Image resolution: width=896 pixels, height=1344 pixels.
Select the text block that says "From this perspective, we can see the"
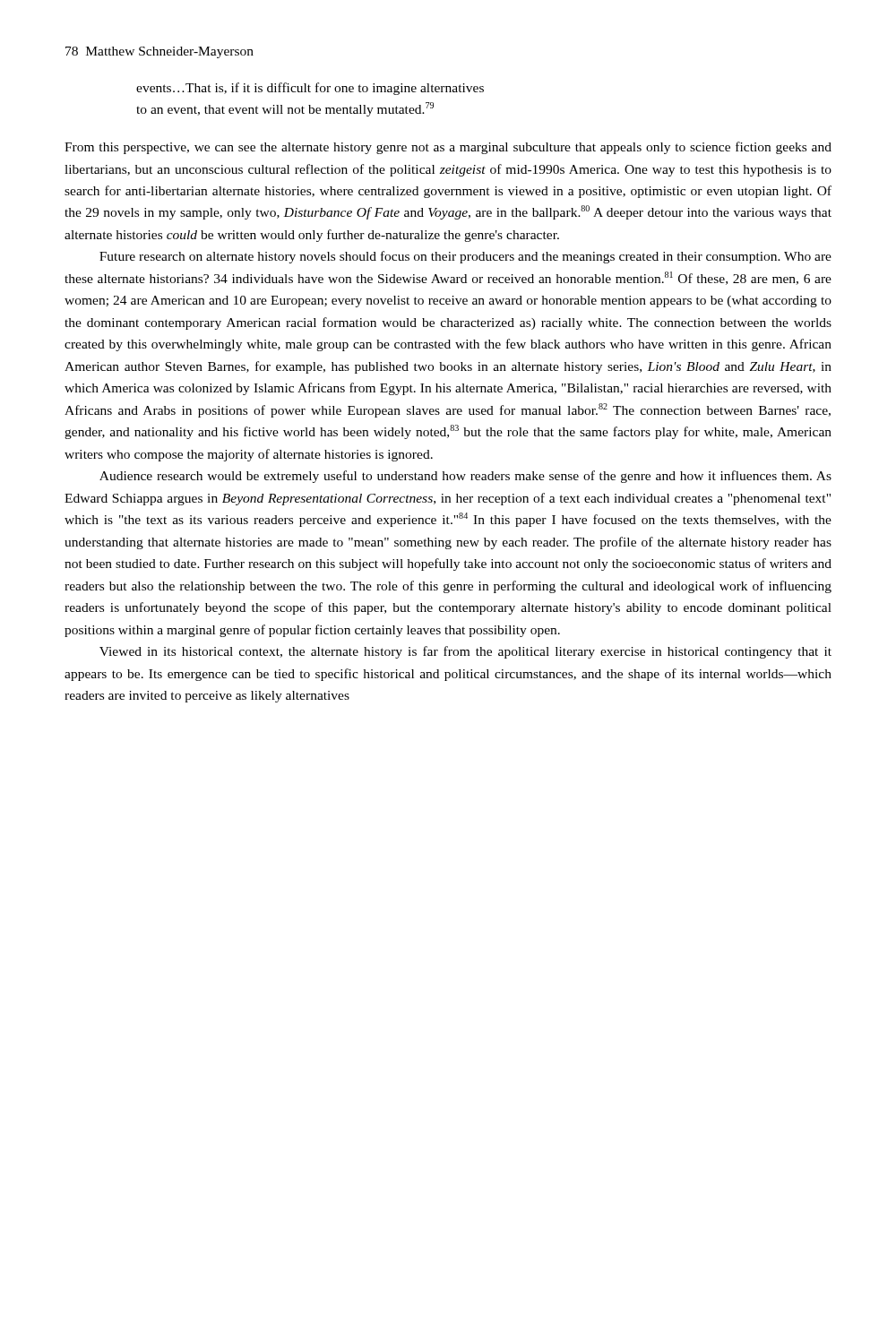pyautogui.click(x=448, y=191)
